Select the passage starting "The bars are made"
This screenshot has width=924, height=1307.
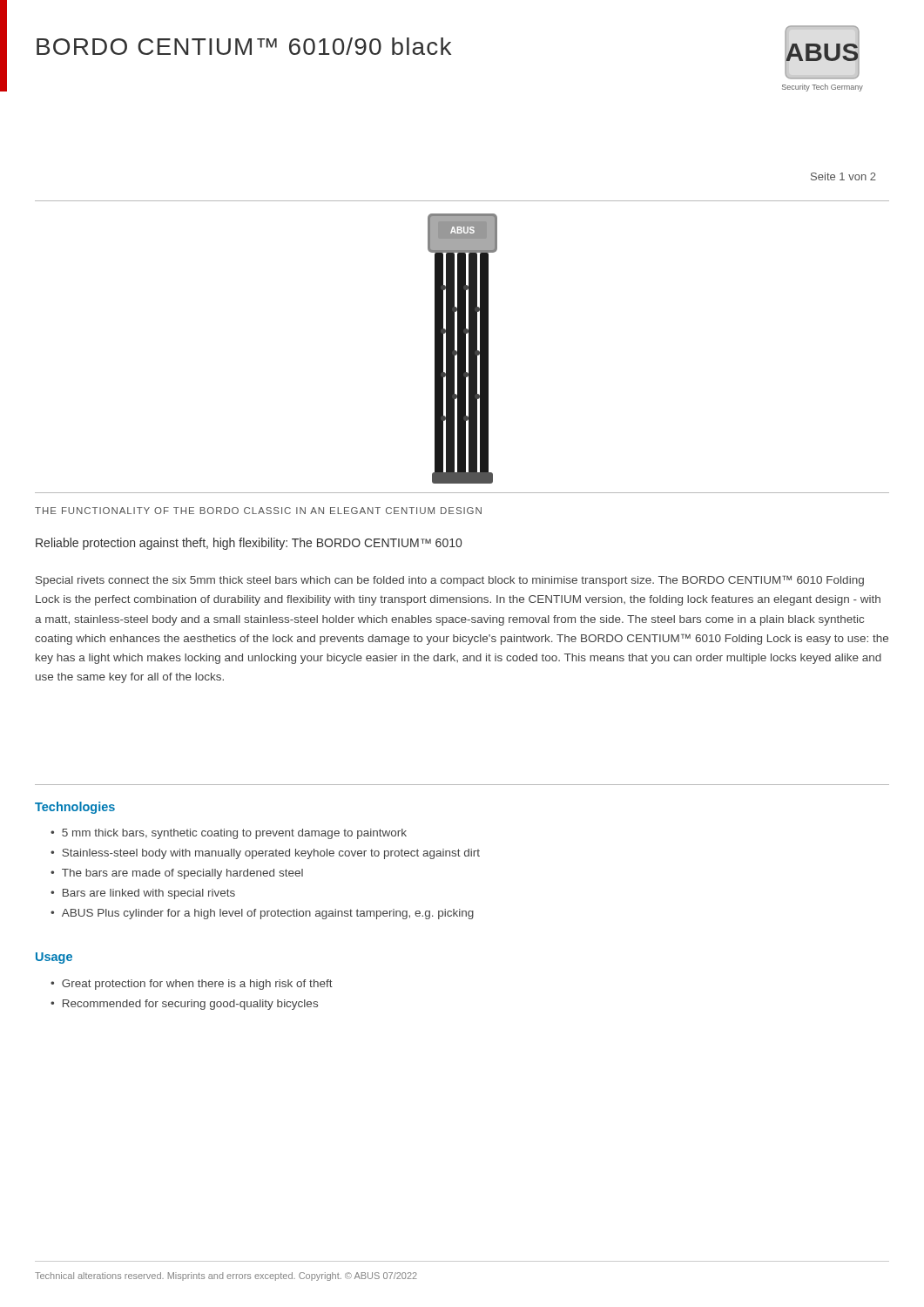[183, 873]
